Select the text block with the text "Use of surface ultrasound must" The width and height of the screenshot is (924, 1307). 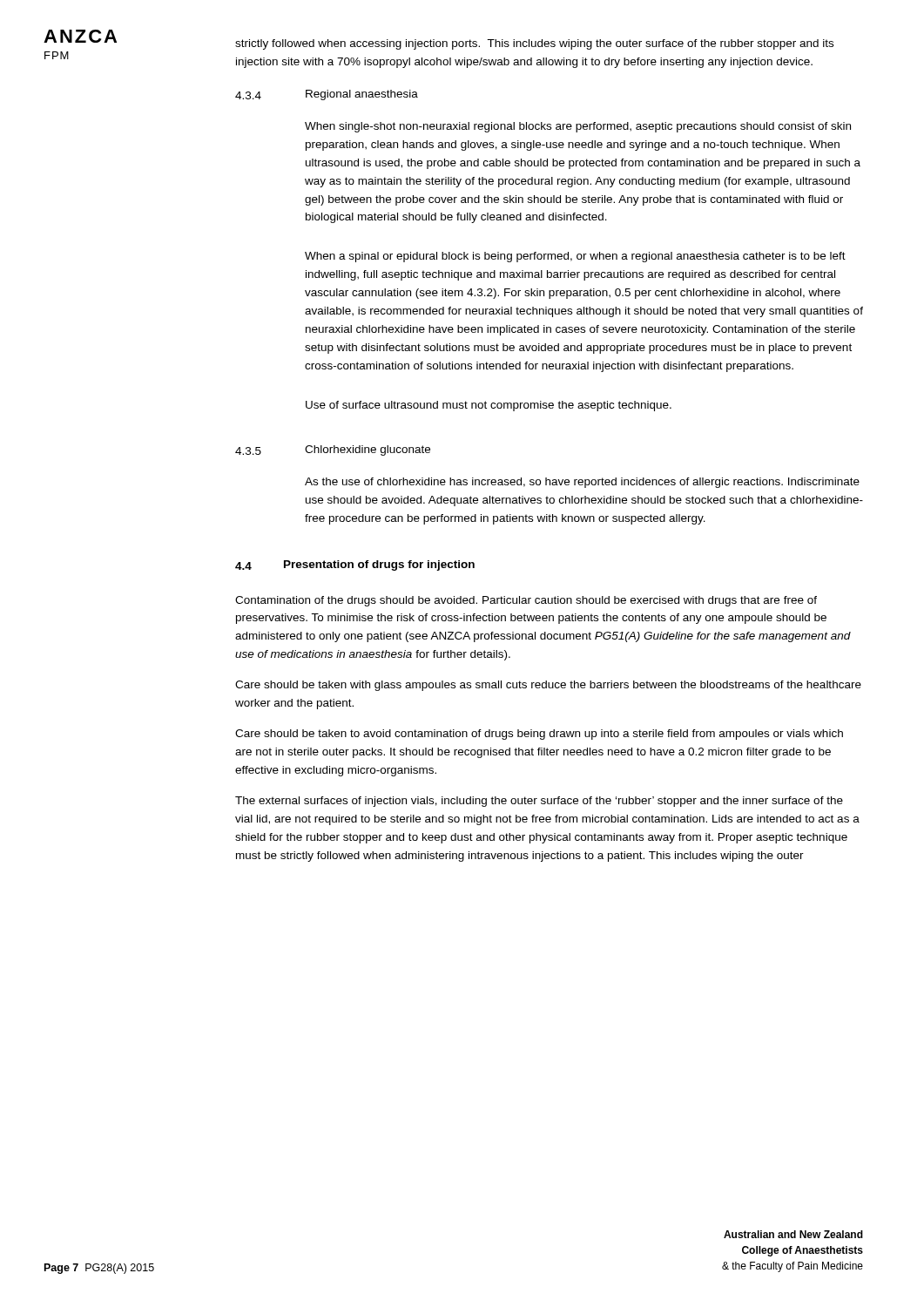tap(488, 405)
